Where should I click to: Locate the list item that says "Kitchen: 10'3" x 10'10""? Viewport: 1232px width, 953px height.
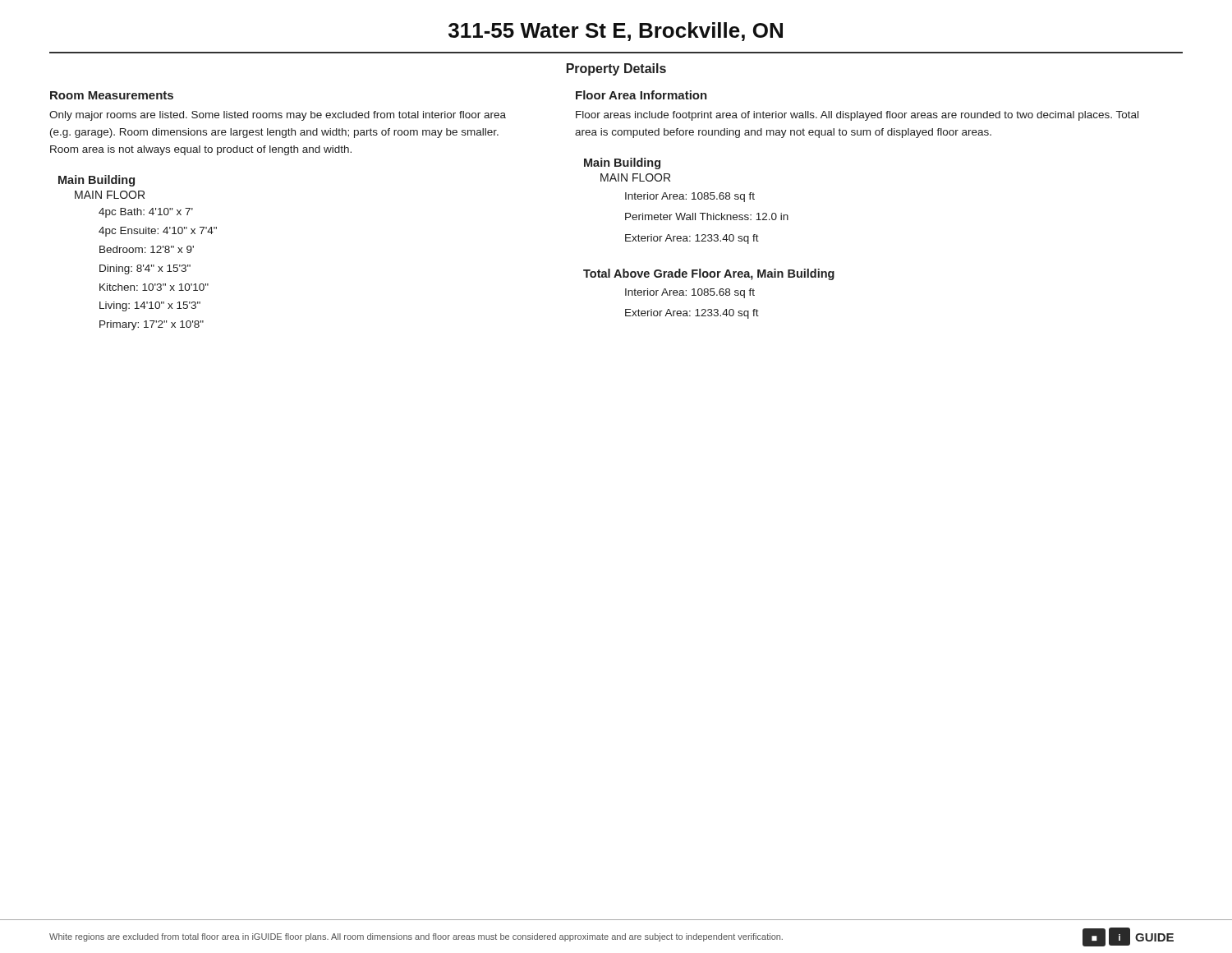tap(154, 287)
